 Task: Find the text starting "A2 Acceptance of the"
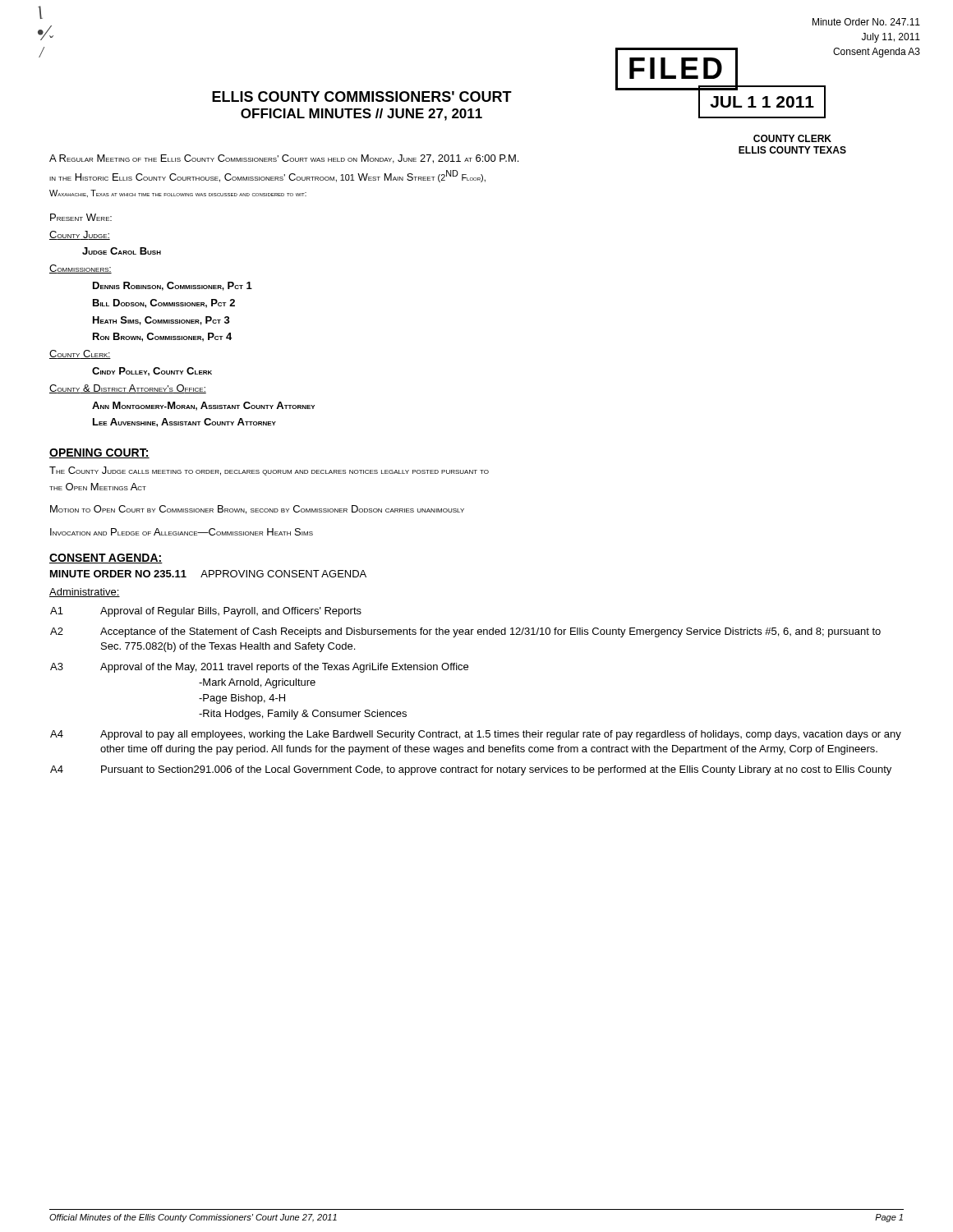(476, 639)
